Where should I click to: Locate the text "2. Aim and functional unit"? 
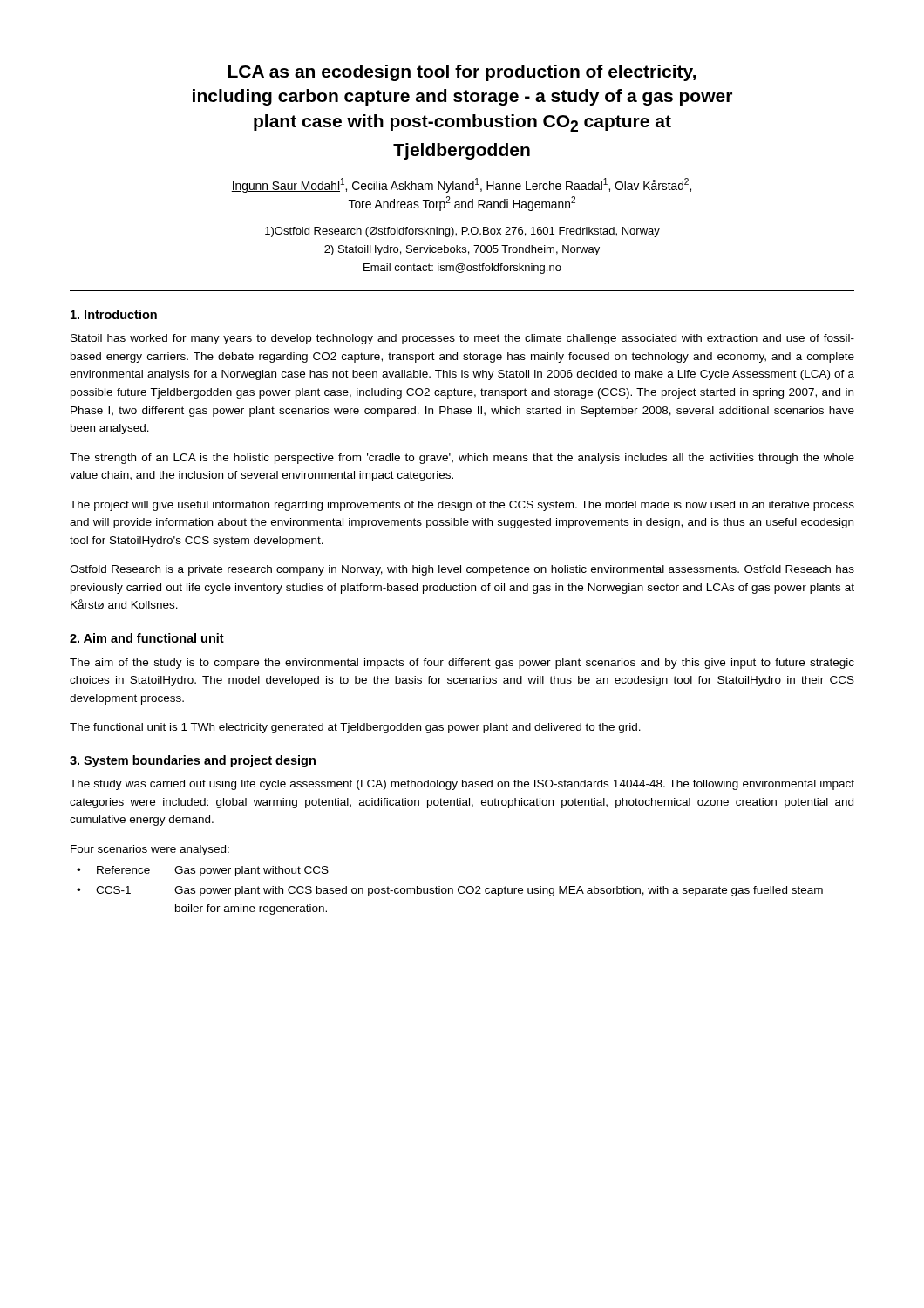tap(147, 638)
